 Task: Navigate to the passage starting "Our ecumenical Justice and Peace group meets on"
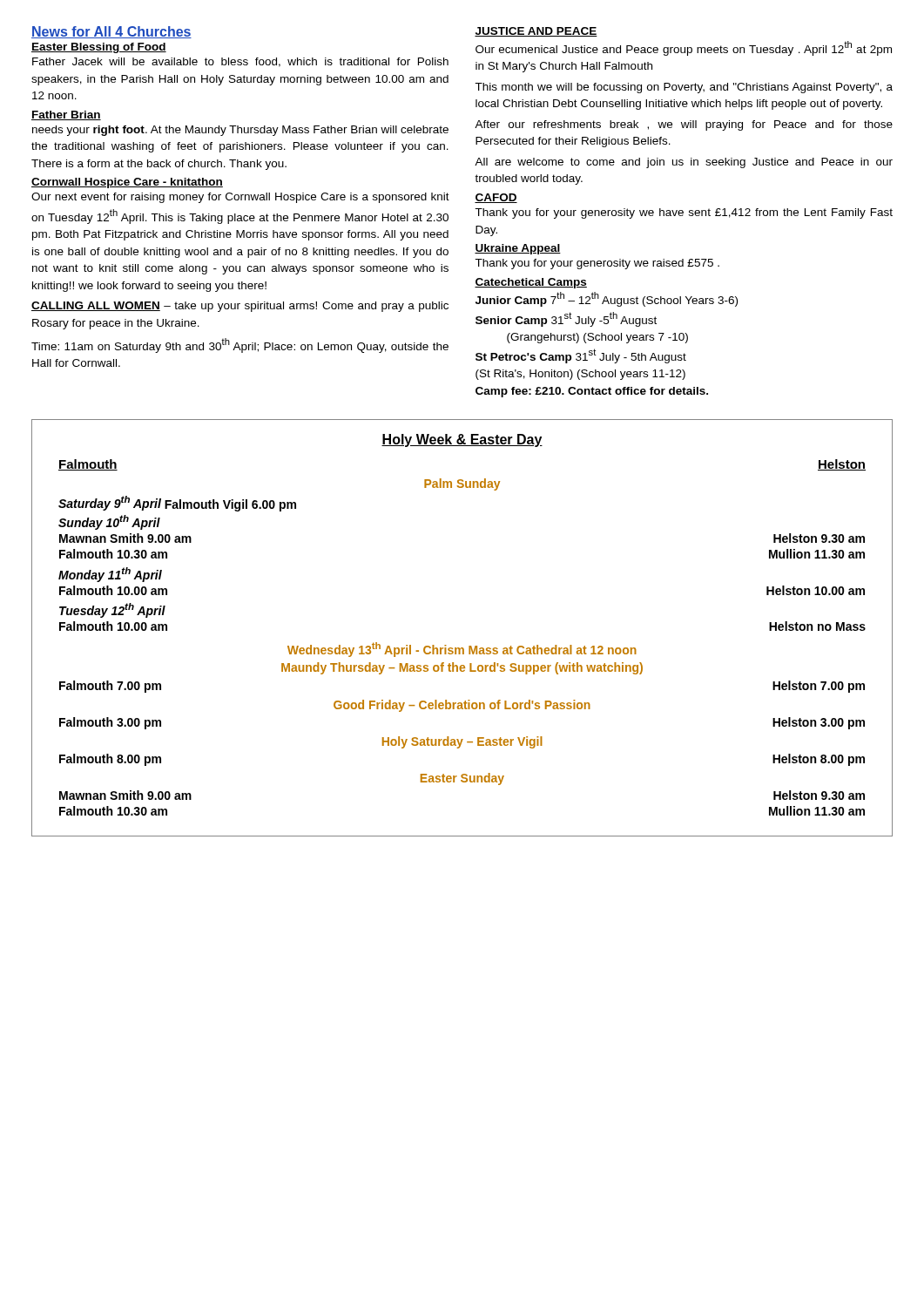(x=684, y=56)
